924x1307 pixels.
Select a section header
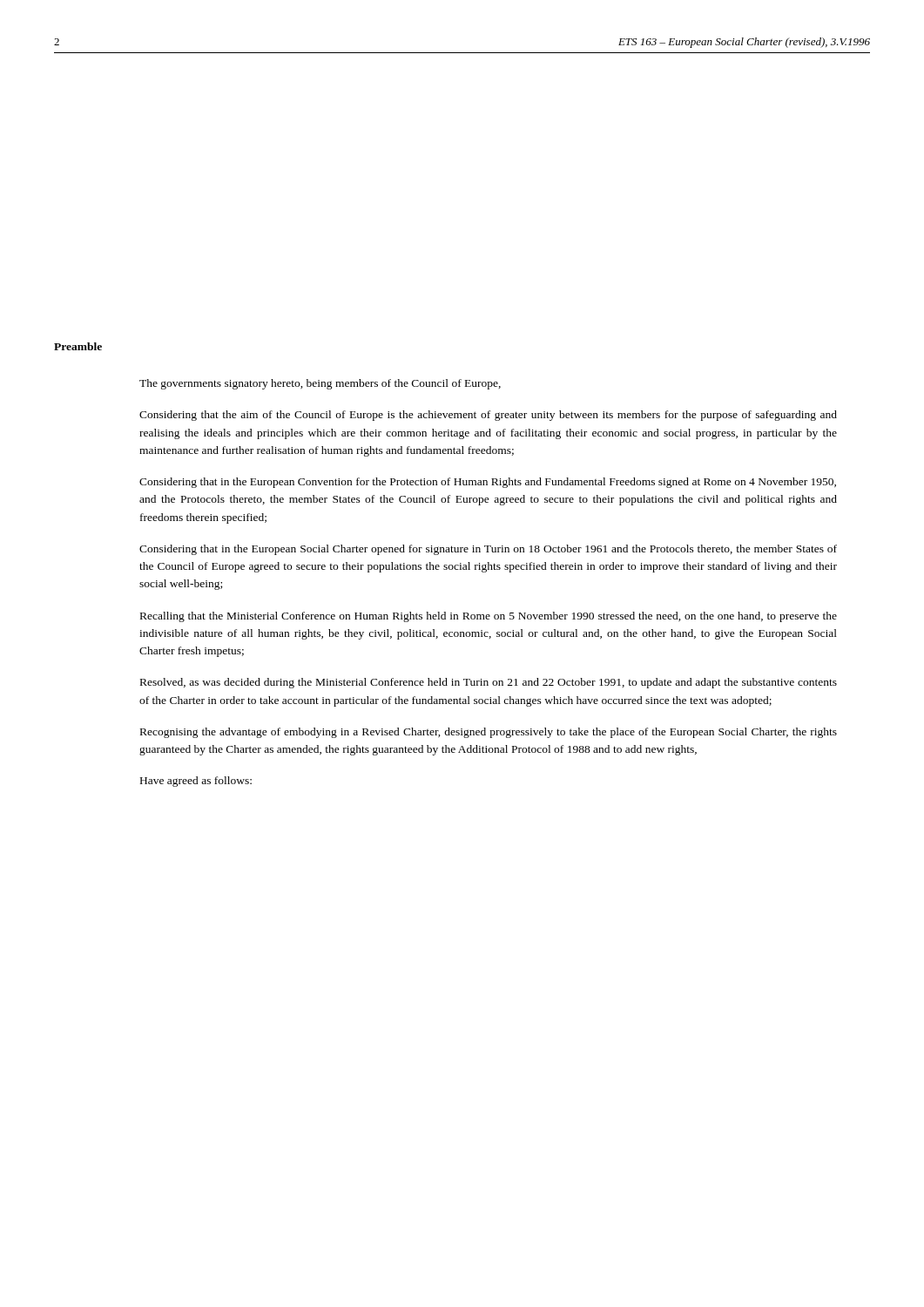point(78,346)
